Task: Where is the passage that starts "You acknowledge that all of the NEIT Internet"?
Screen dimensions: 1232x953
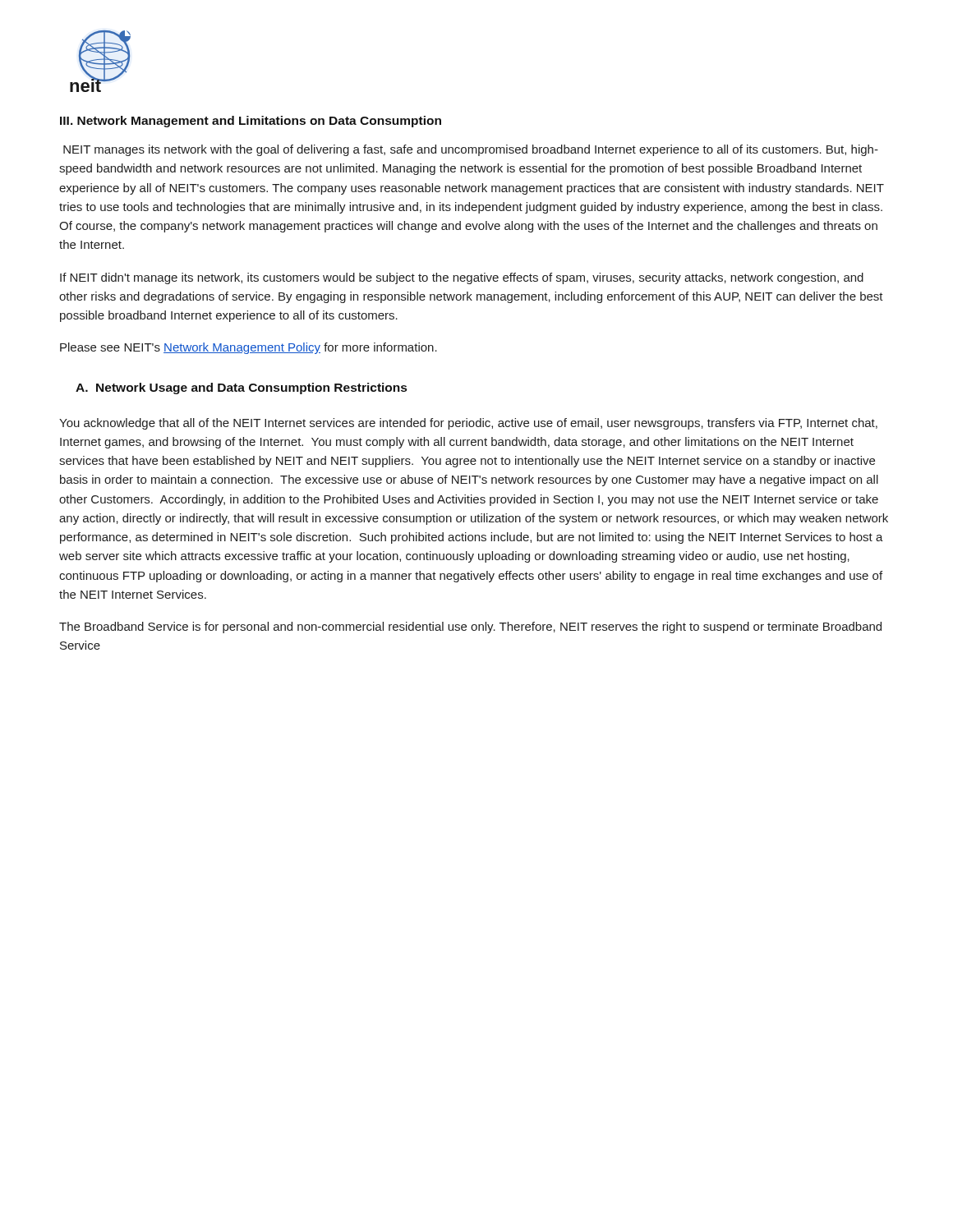Action: tap(474, 508)
